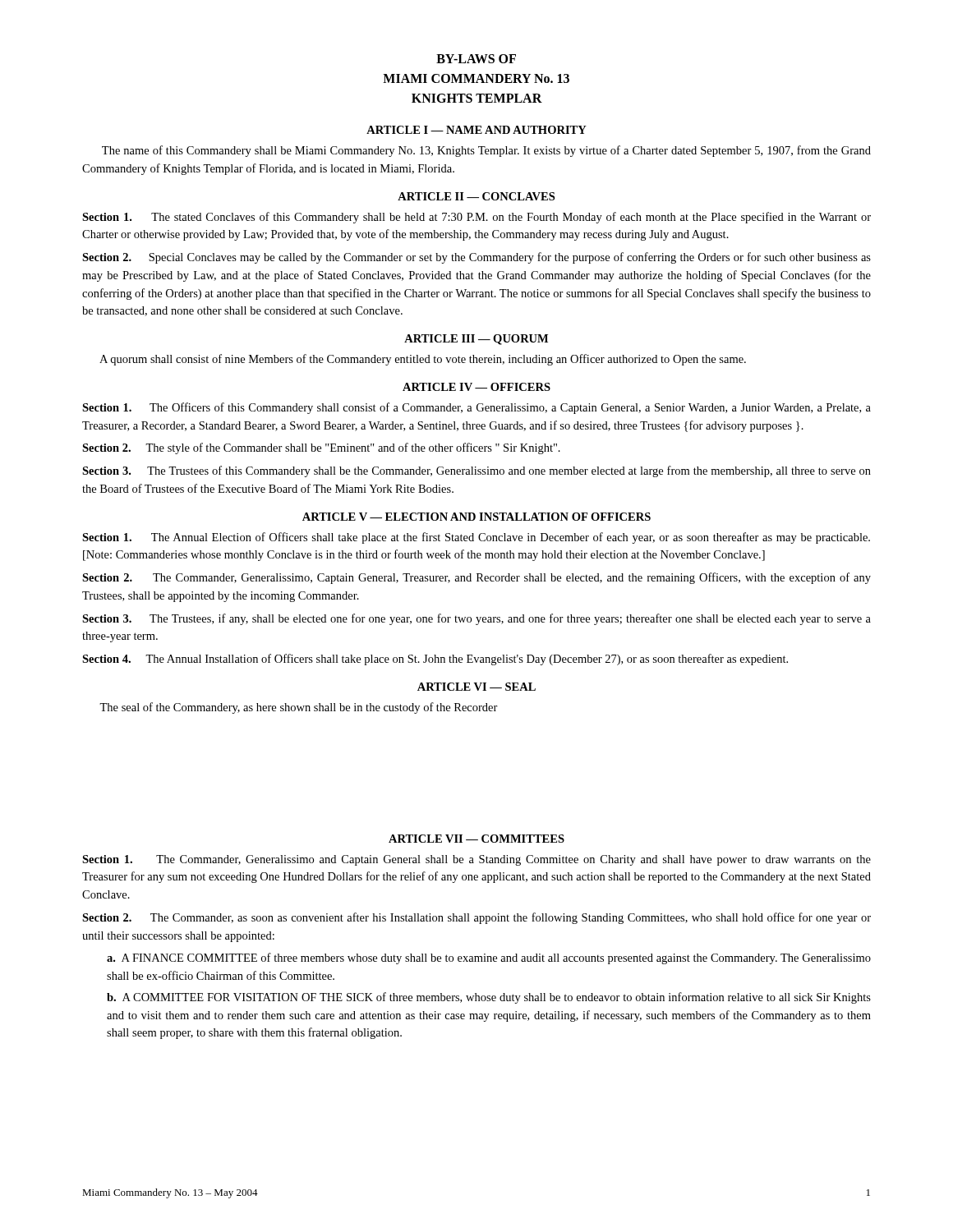Select the block starting "Section 1. The Commander,"

tap(476, 877)
